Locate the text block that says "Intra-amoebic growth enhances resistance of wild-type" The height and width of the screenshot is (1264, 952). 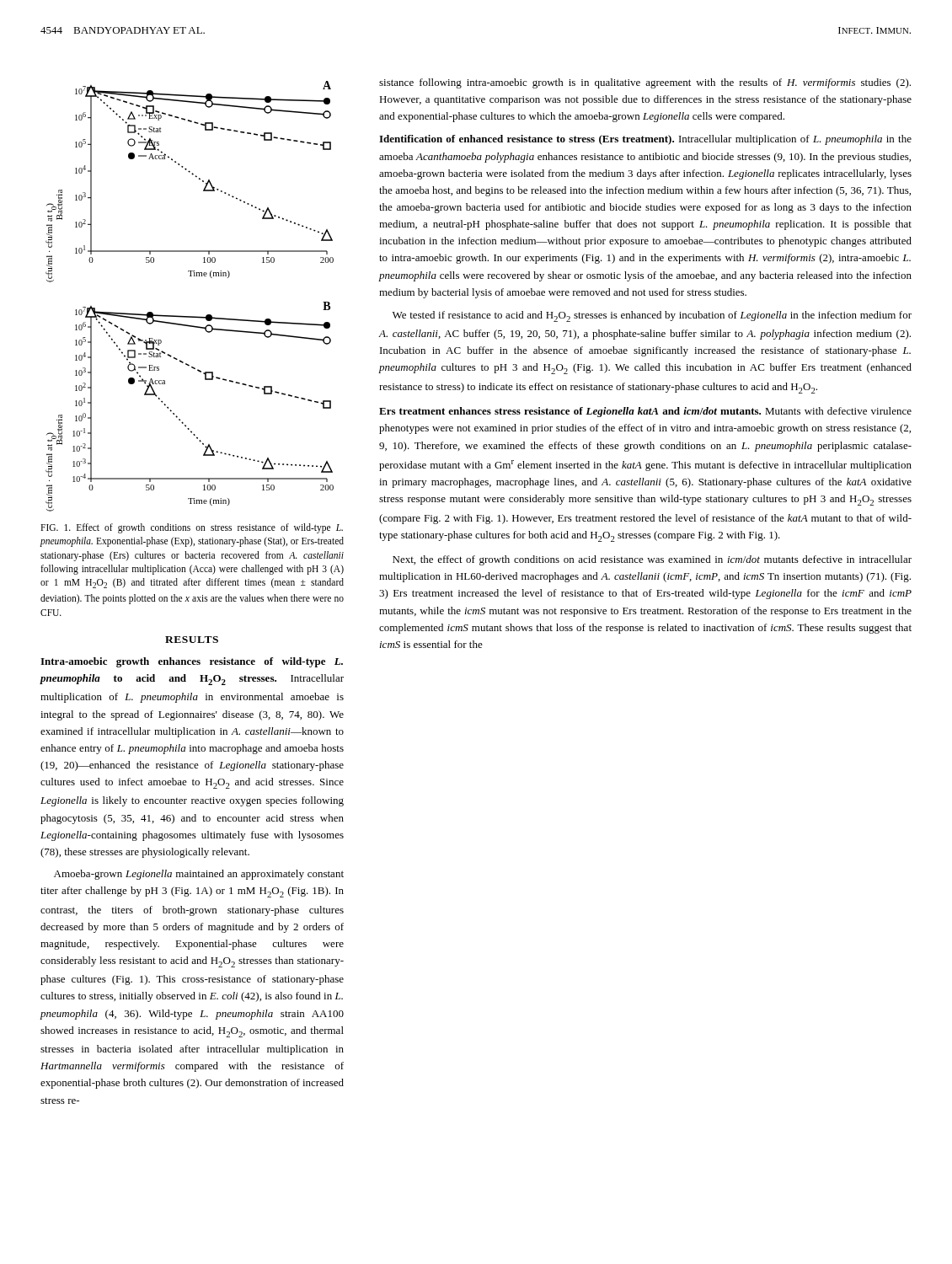pyautogui.click(x=192, y=881)
